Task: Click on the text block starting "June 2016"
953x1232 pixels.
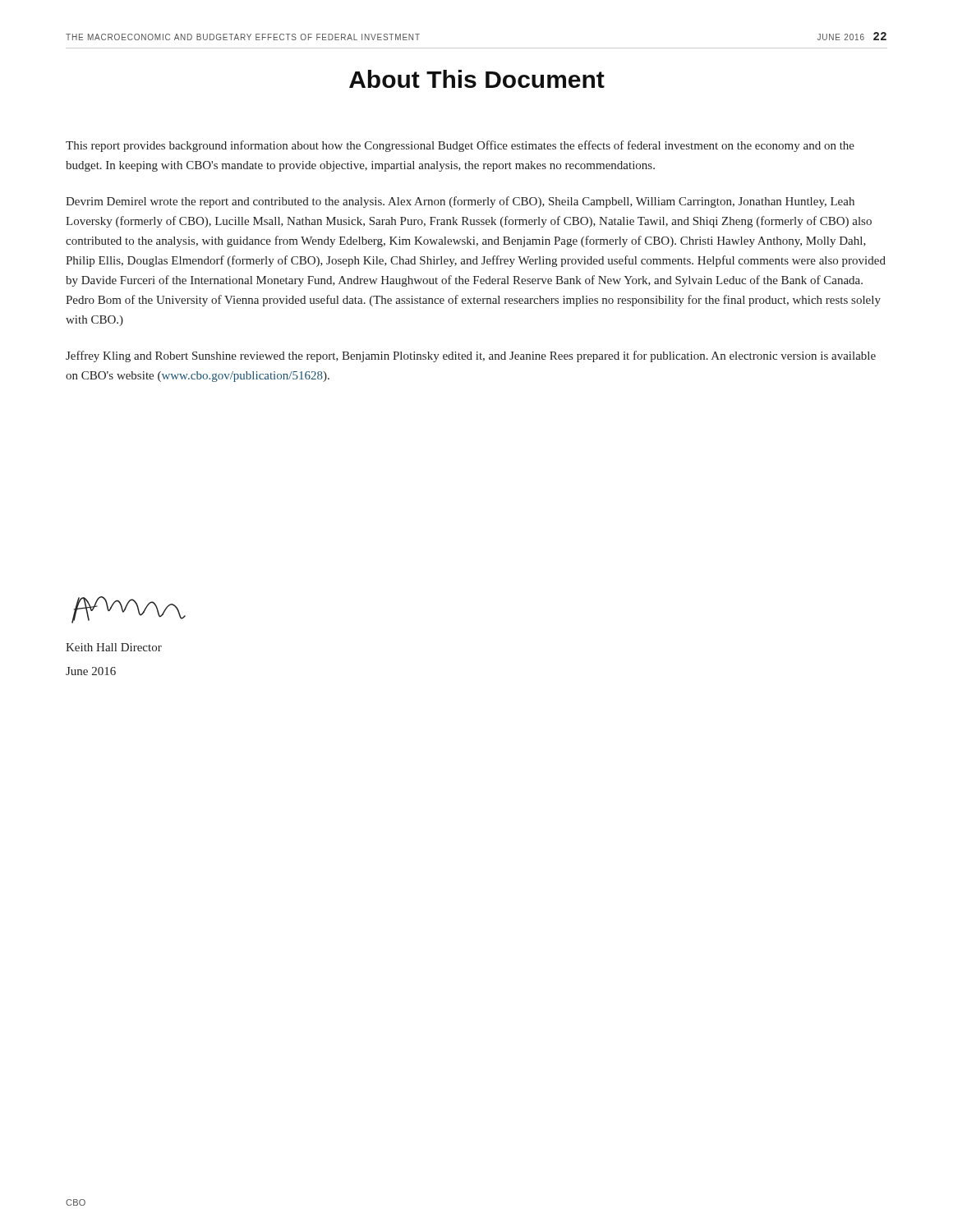Action: (x=91, y=671)
